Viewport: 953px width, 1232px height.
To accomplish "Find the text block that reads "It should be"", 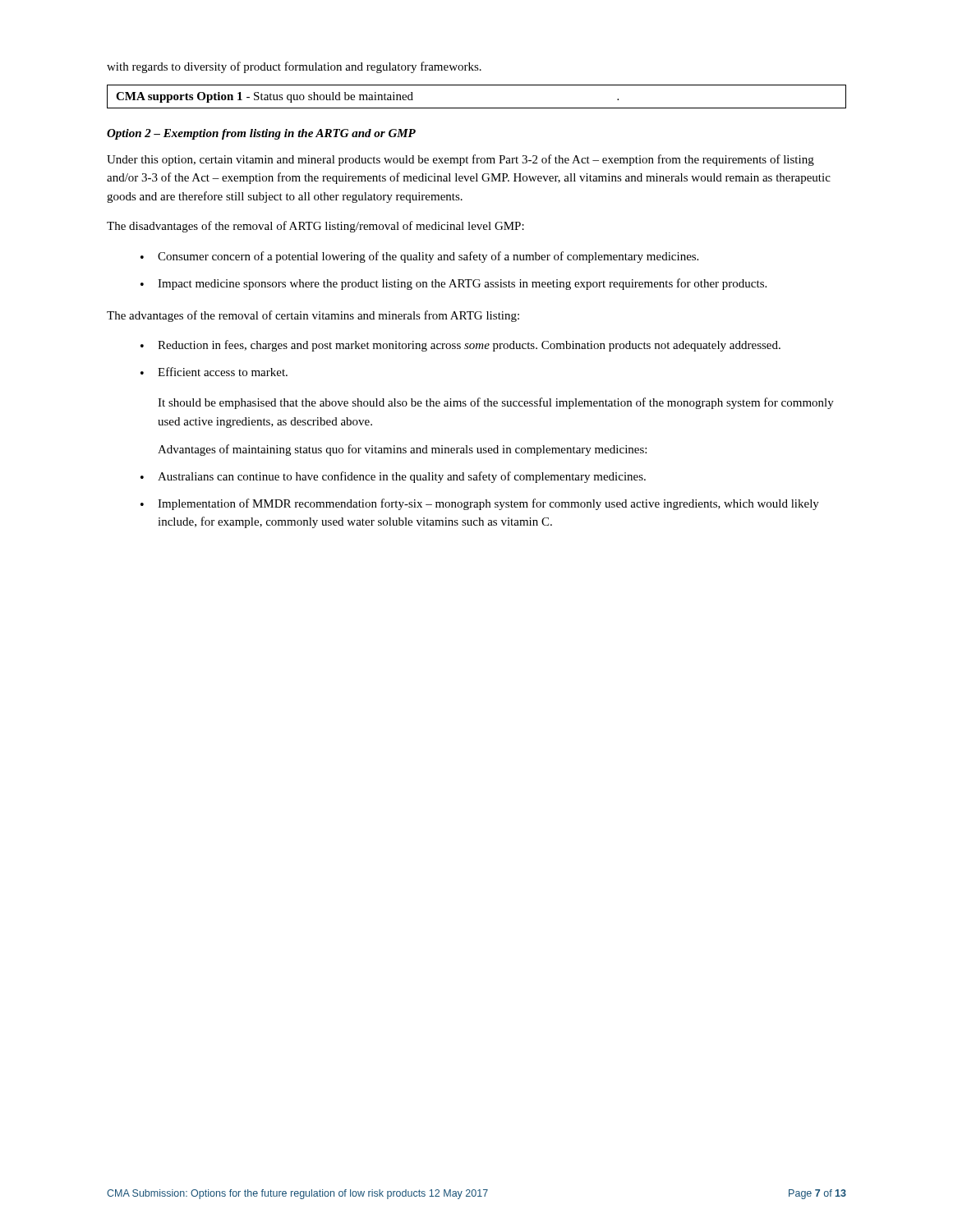I will [x=496, y=412].
